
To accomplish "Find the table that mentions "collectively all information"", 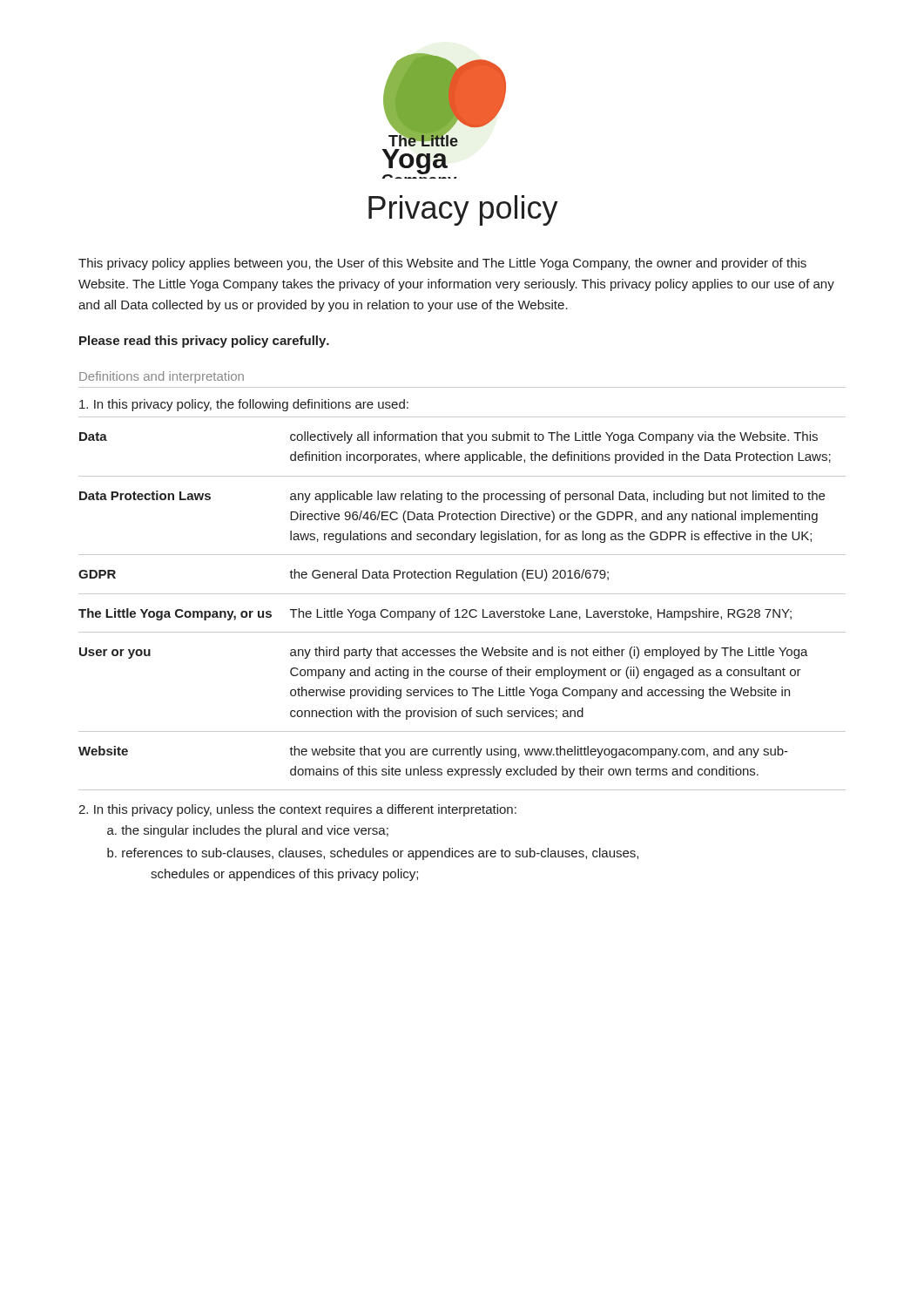I will pos(462,604).
